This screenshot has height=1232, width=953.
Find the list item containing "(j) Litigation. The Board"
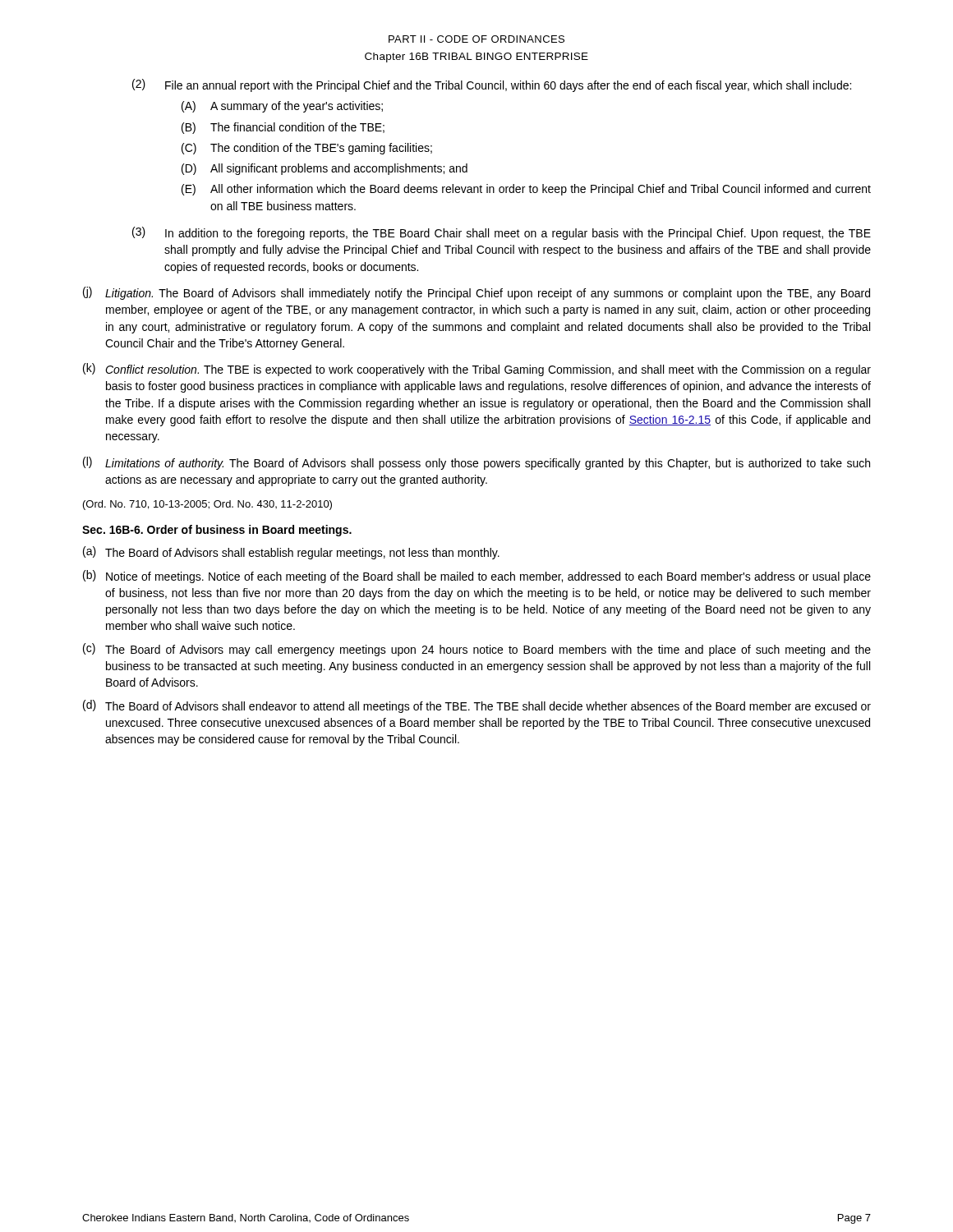476,318
